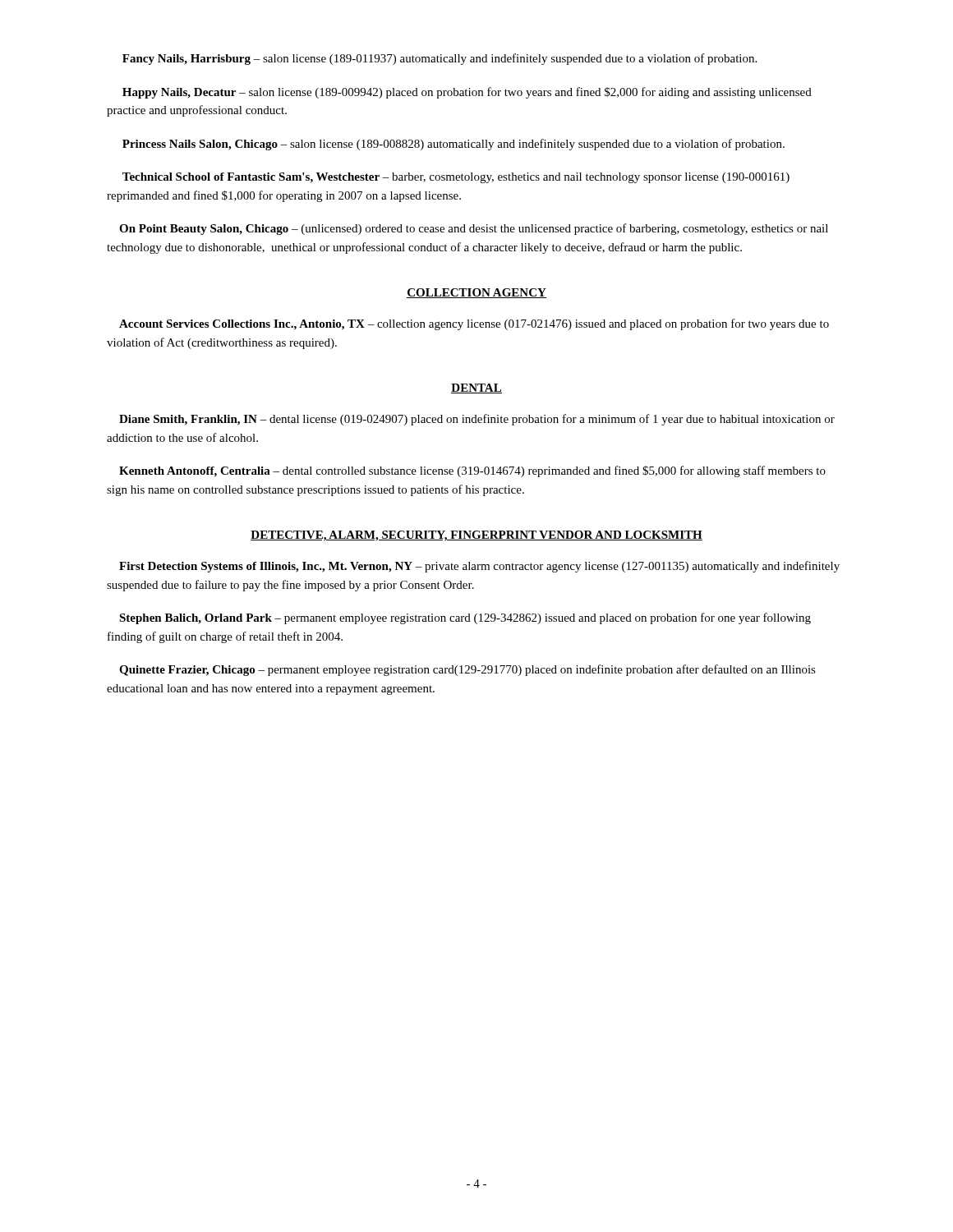Point to the block beginning "On Point Beauty Salon, Chicago"
The height and width of the screenshot is (1232, 953).
coord(468,238)
